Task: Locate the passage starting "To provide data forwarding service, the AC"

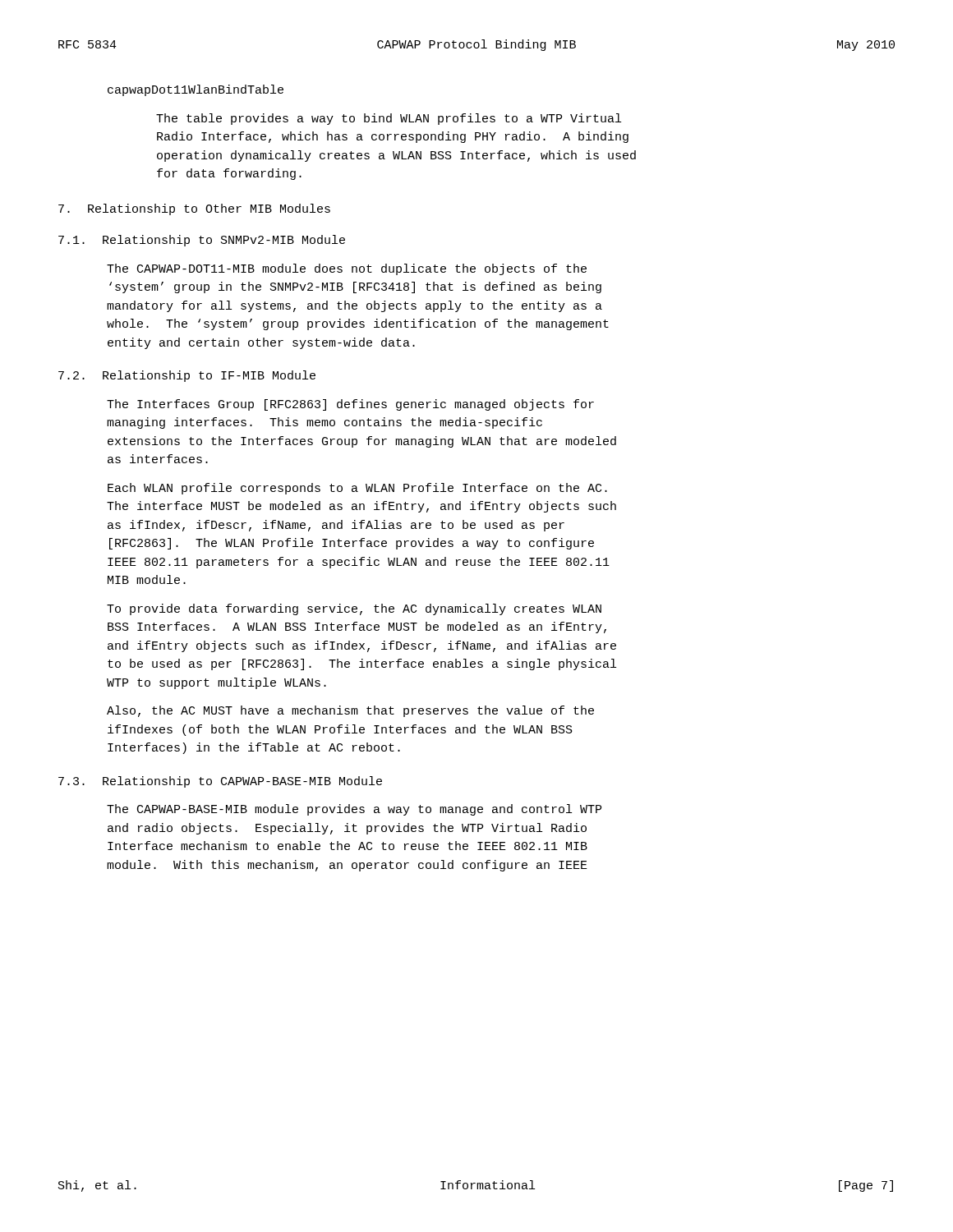Action: click(x=362, y=646)
